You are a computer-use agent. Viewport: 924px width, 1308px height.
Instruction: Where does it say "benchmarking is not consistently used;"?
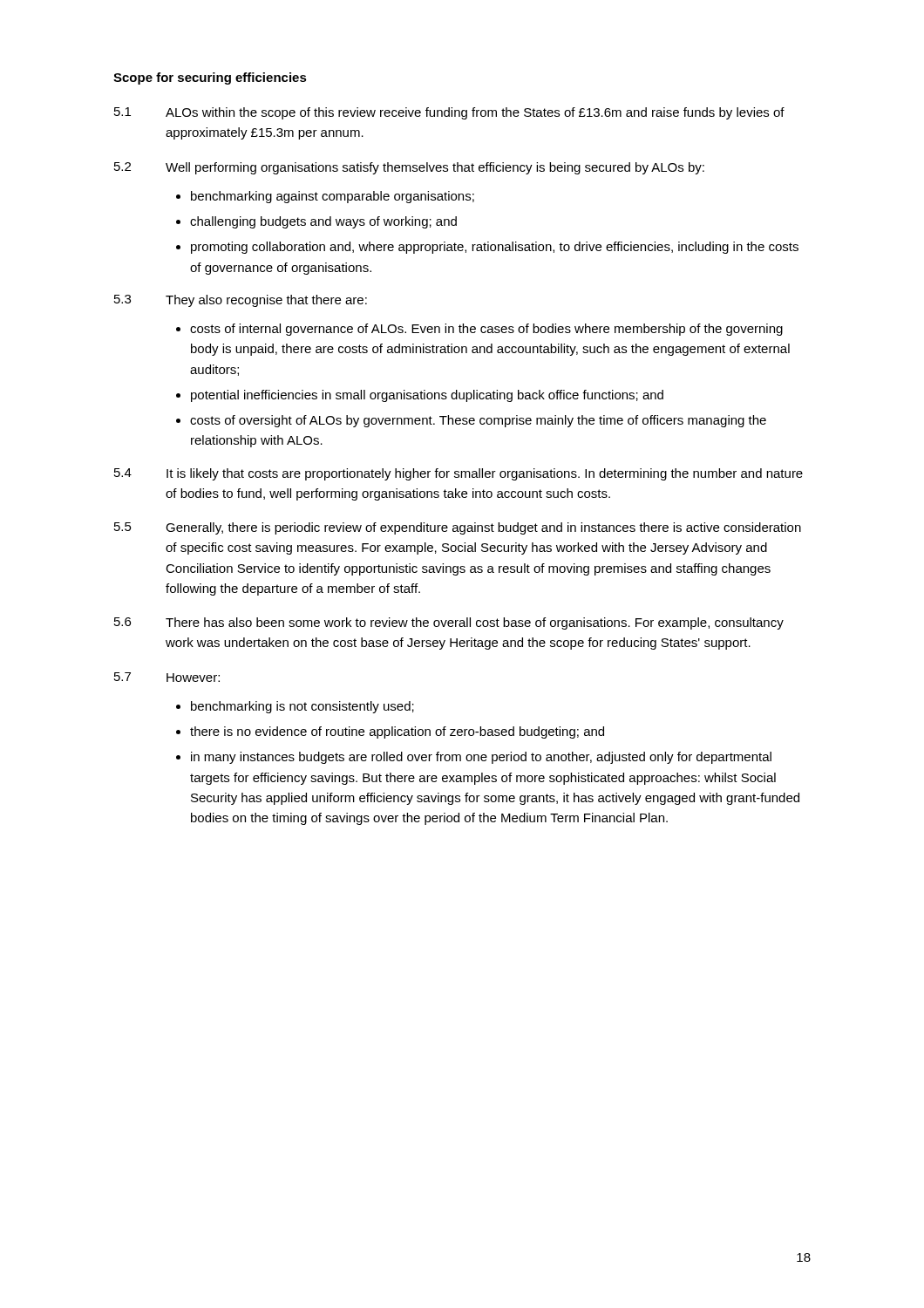coord(302,706)
